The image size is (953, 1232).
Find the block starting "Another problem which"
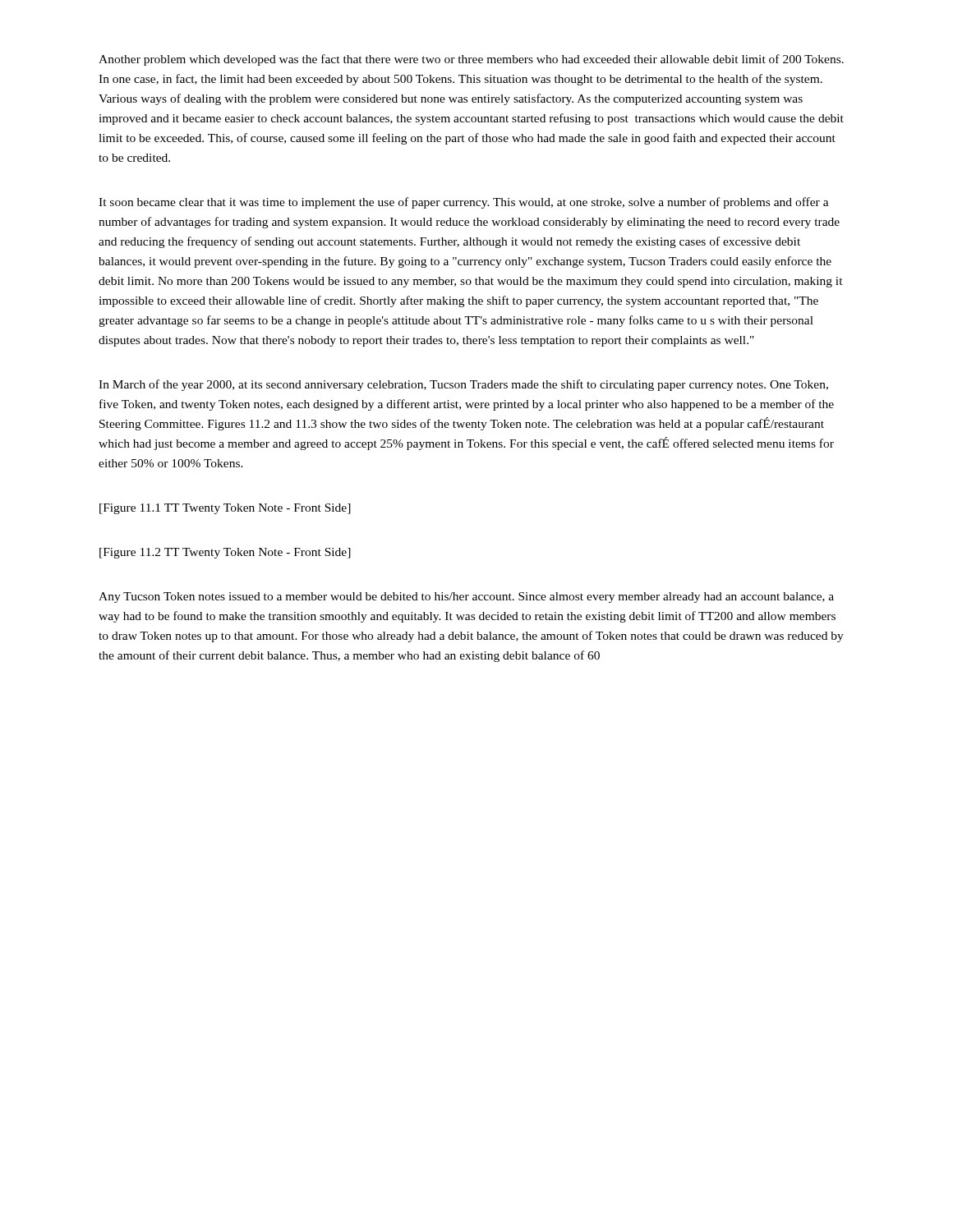[471, 108]
